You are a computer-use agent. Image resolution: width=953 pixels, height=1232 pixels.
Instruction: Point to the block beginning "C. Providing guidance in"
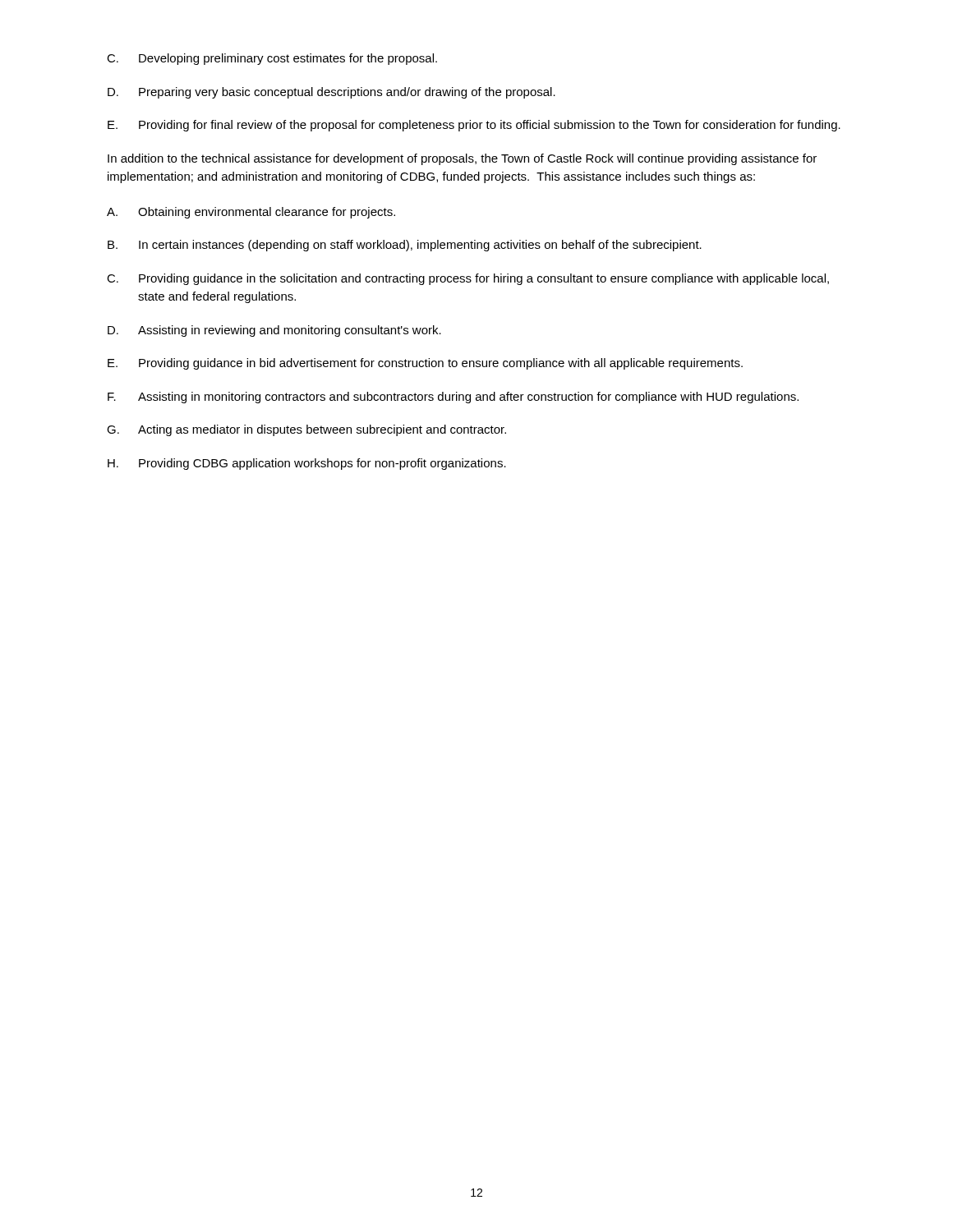pyautogui.click(x=476, y=287)
